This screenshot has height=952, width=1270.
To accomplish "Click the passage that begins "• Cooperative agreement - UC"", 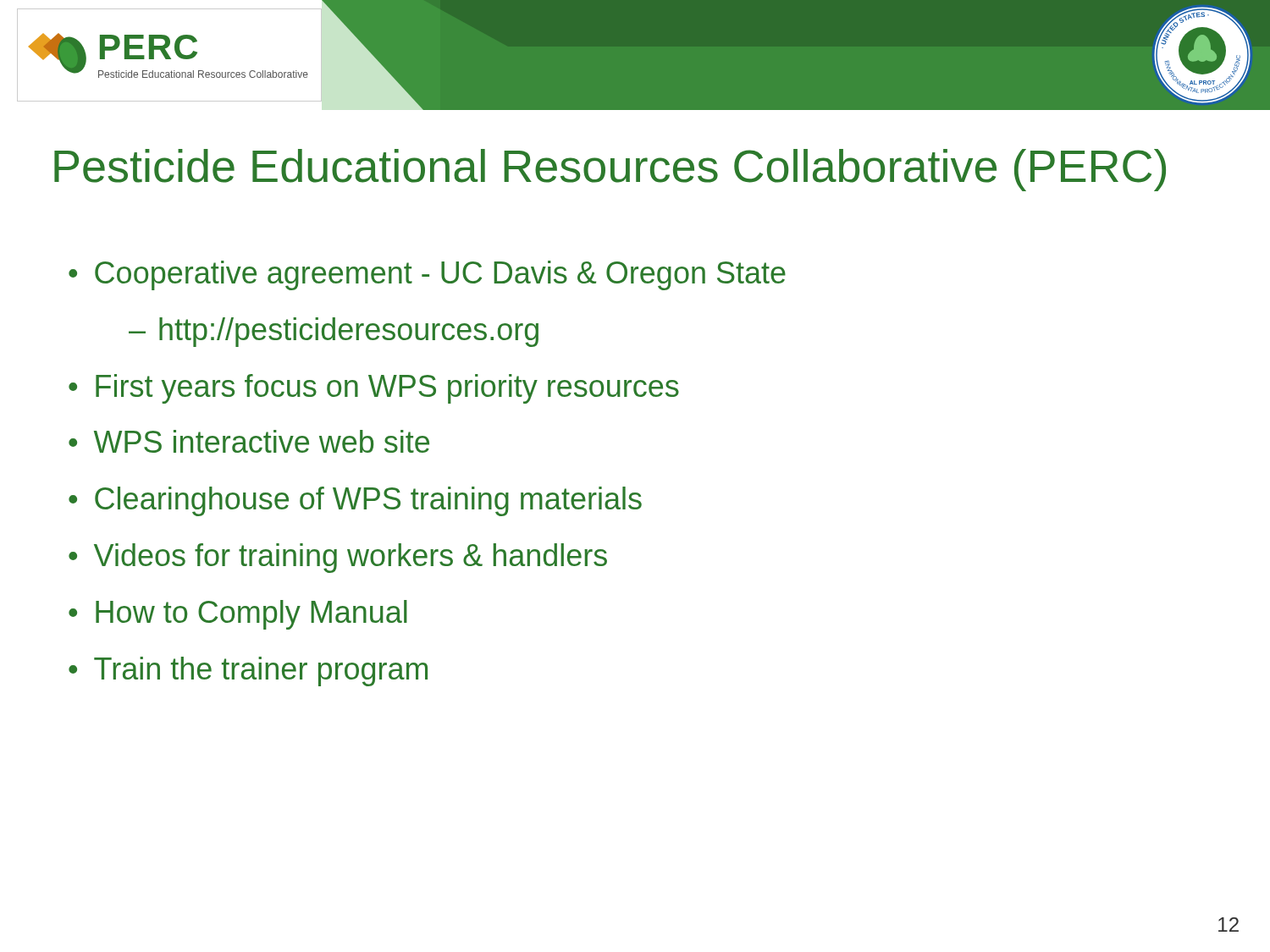I will (427, 274).
